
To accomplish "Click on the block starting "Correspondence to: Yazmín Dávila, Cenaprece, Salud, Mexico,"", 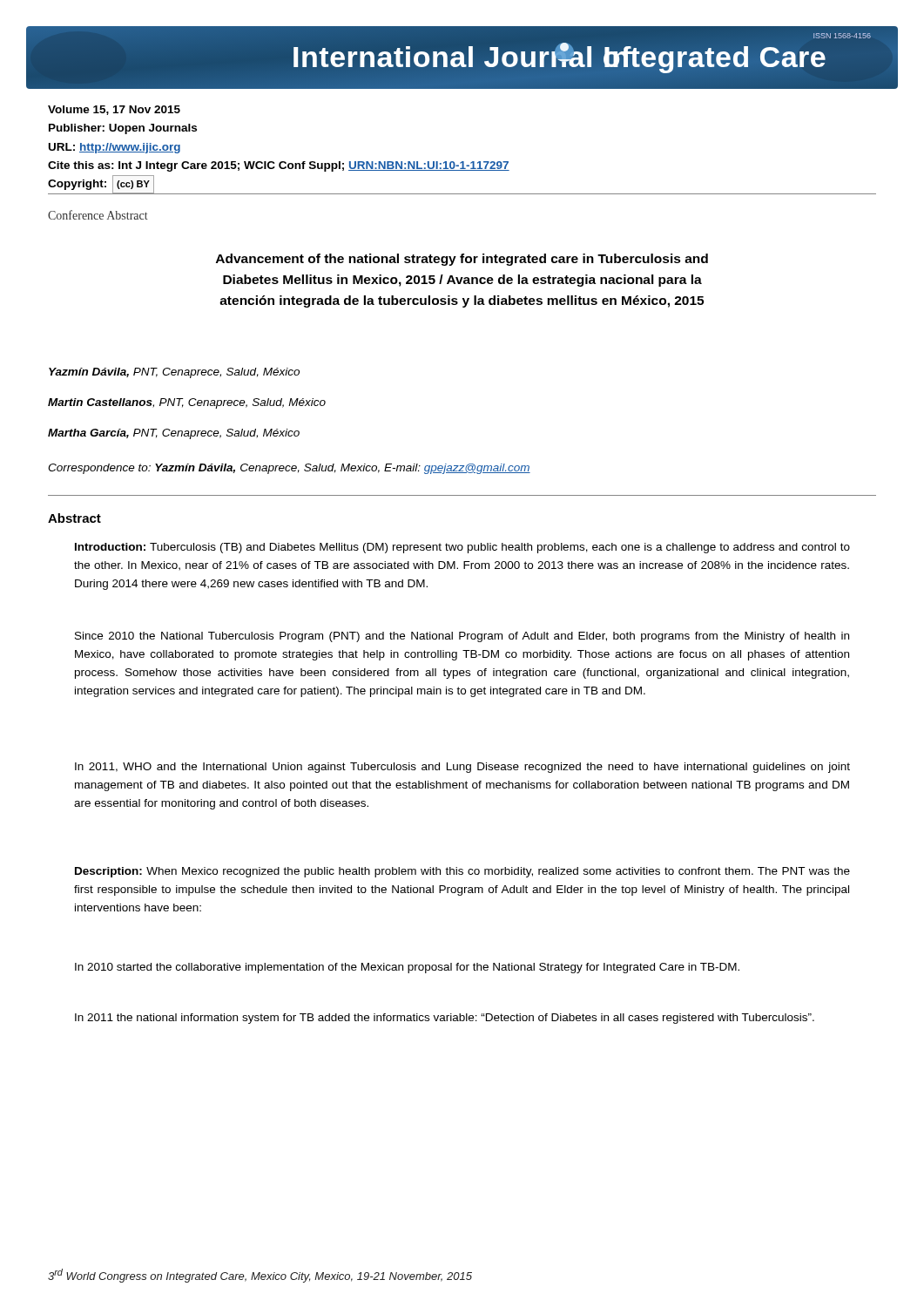I will click(289, 468).
